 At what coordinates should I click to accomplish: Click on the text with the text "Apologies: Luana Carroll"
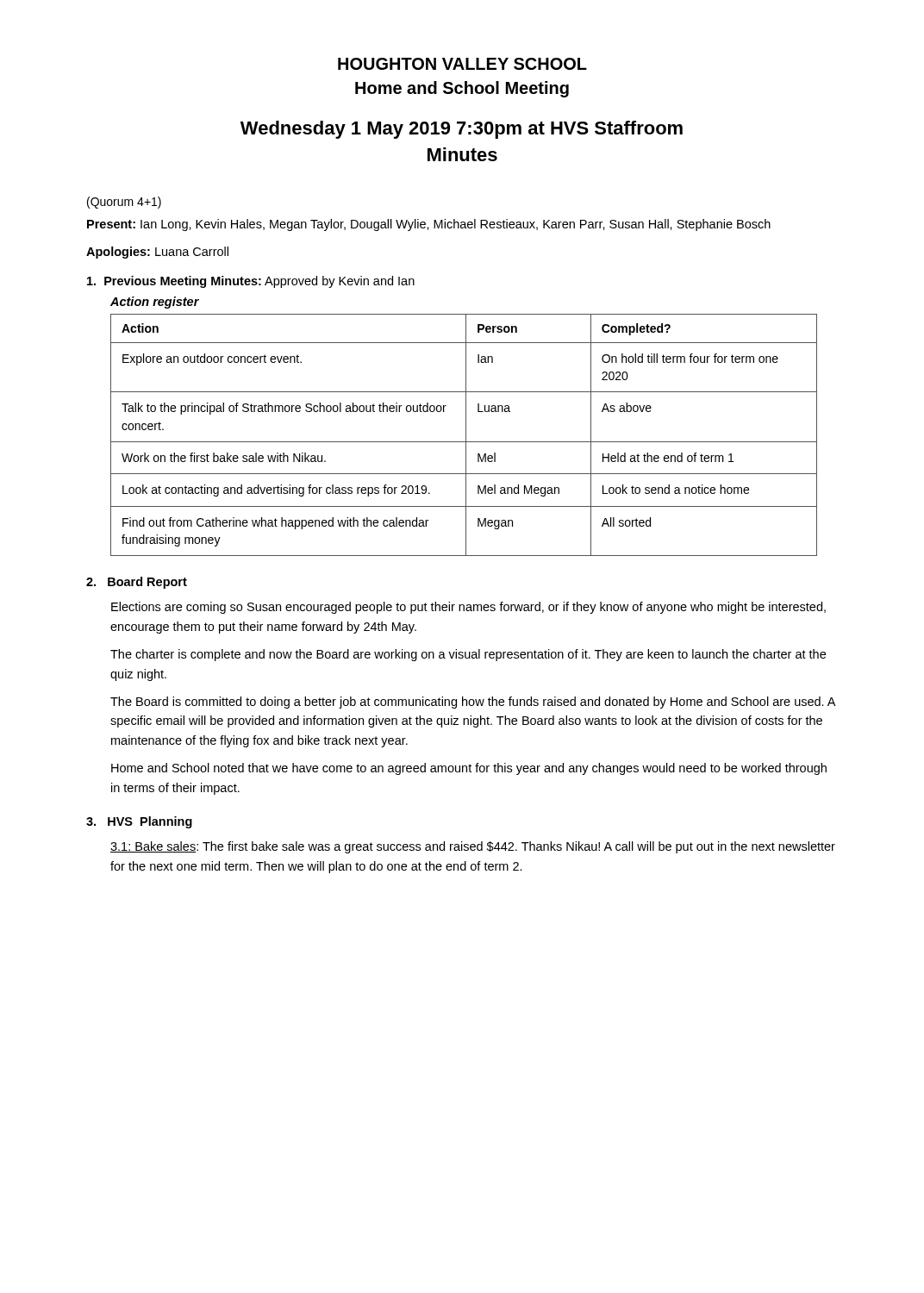tap(158, 251)
